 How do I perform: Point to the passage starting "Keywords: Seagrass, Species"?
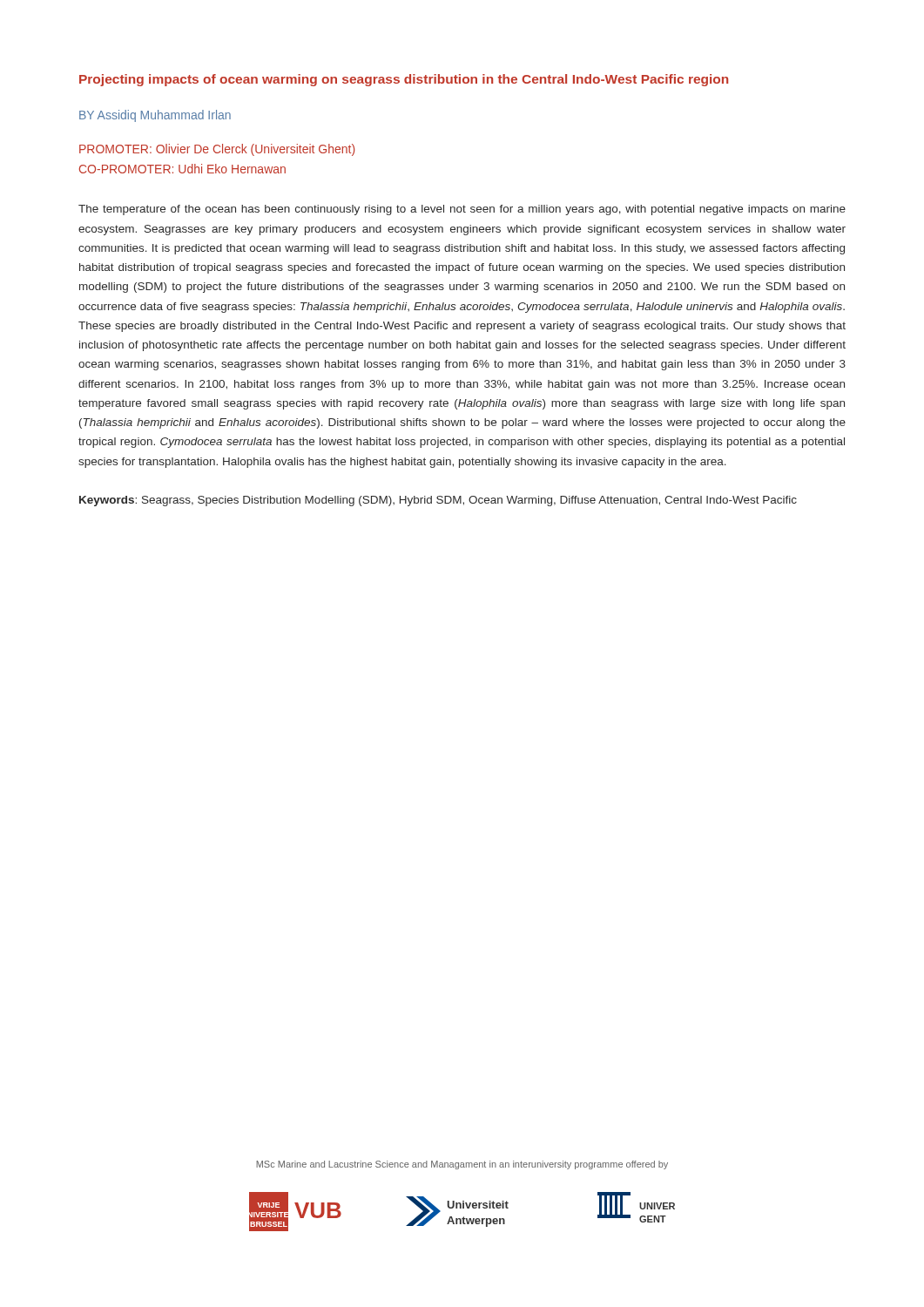pos(438,500)
